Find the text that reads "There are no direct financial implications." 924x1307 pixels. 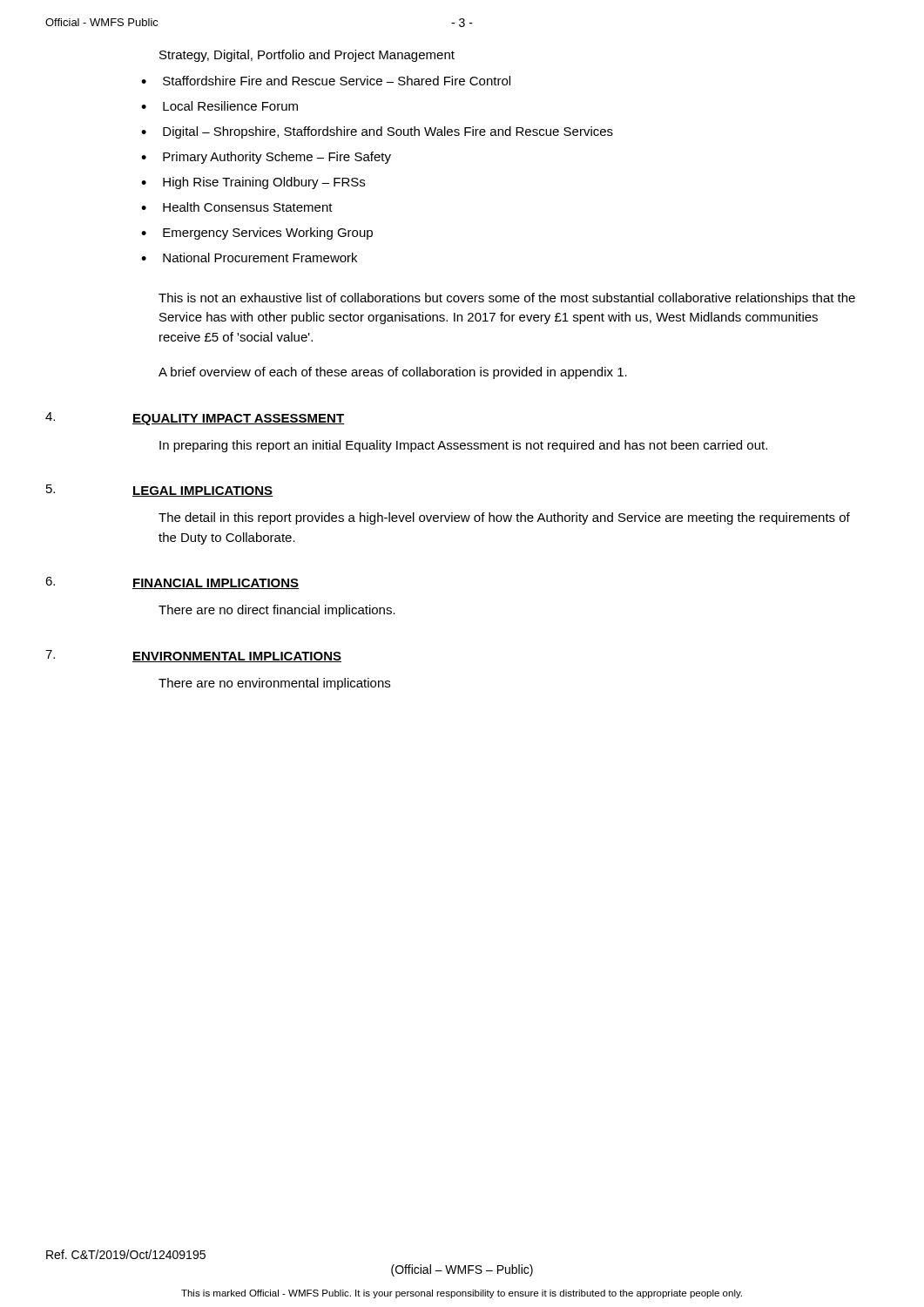(x=277, y=610)
